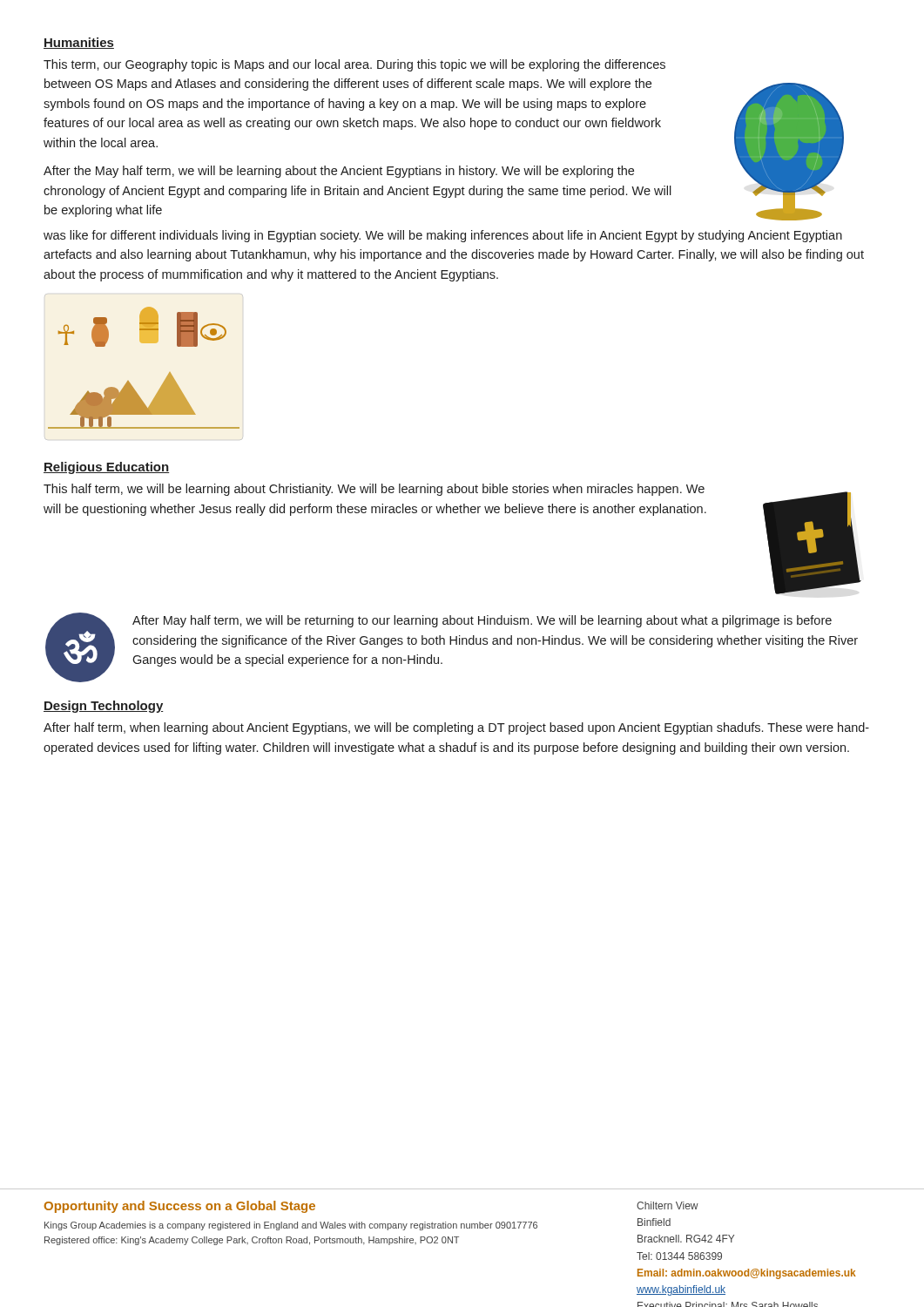
Task: Find the text block starting "This term, our Geography"
Action: pos(355,104)
